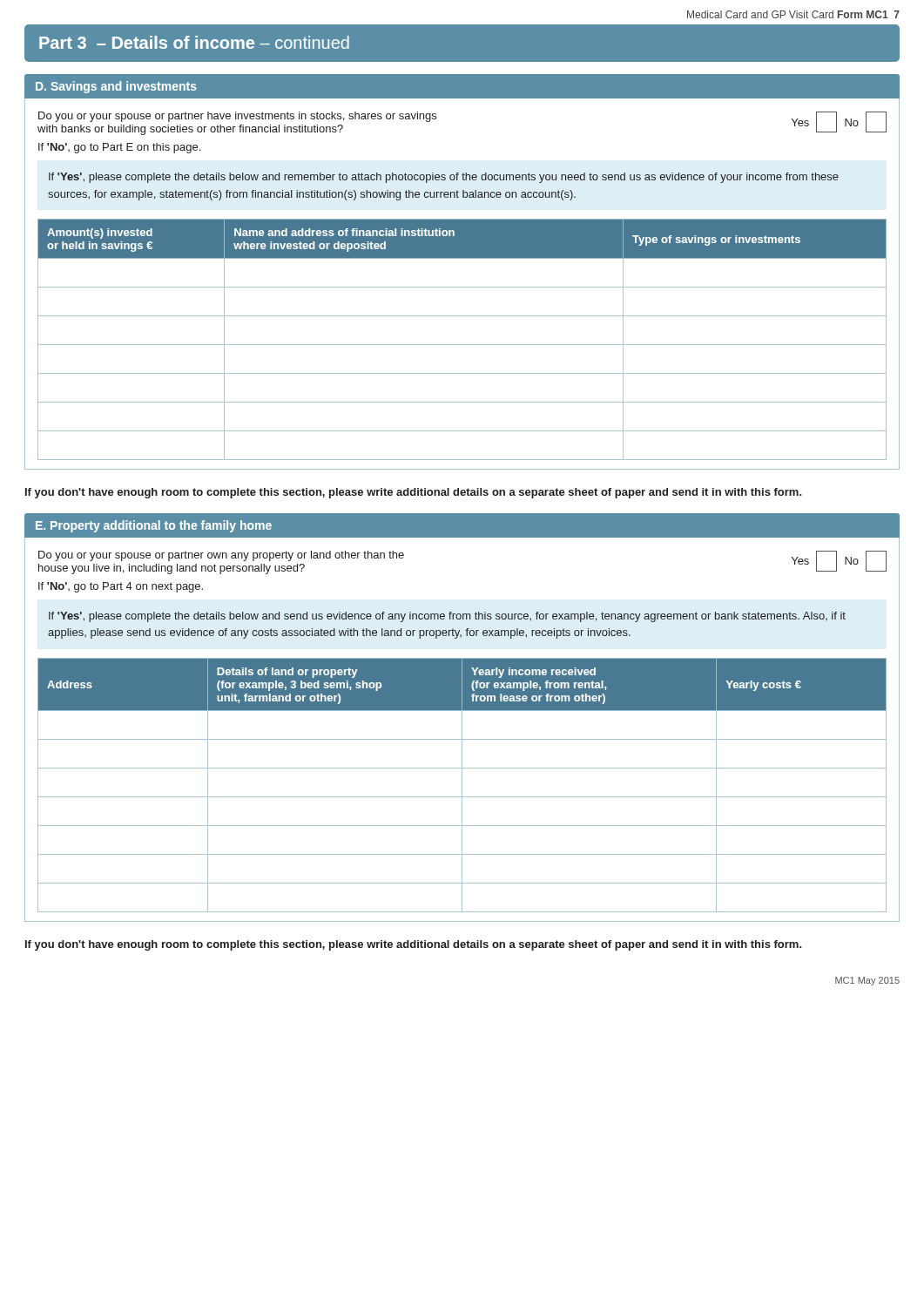Click on the text block starting "D. Savings and investments"
This screenshot has width=924, height=1307.
(116, 86)
